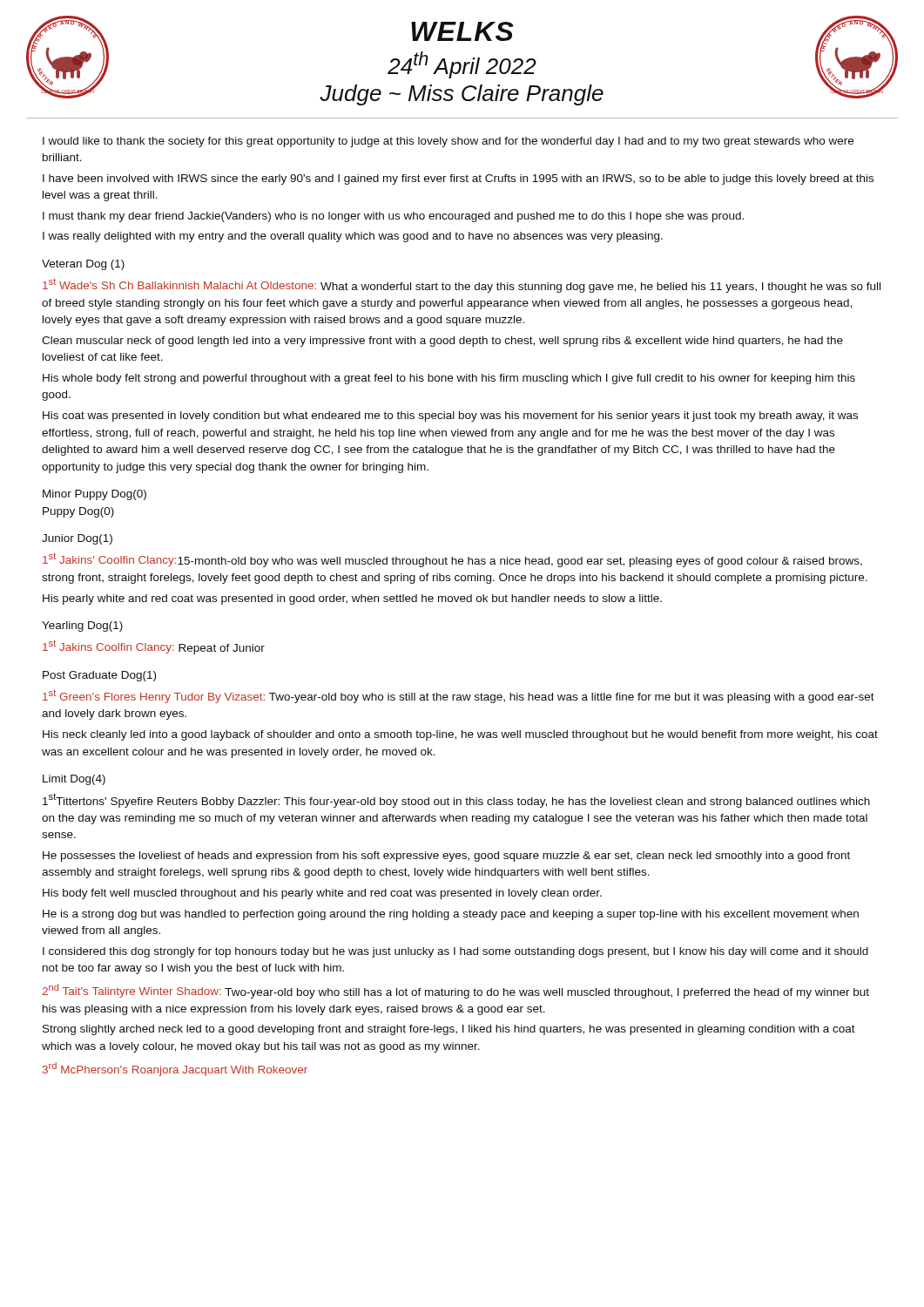Select the region starting "I was really delighted with"
This screenshot has width=924, height=1307.
click(353, 236)
